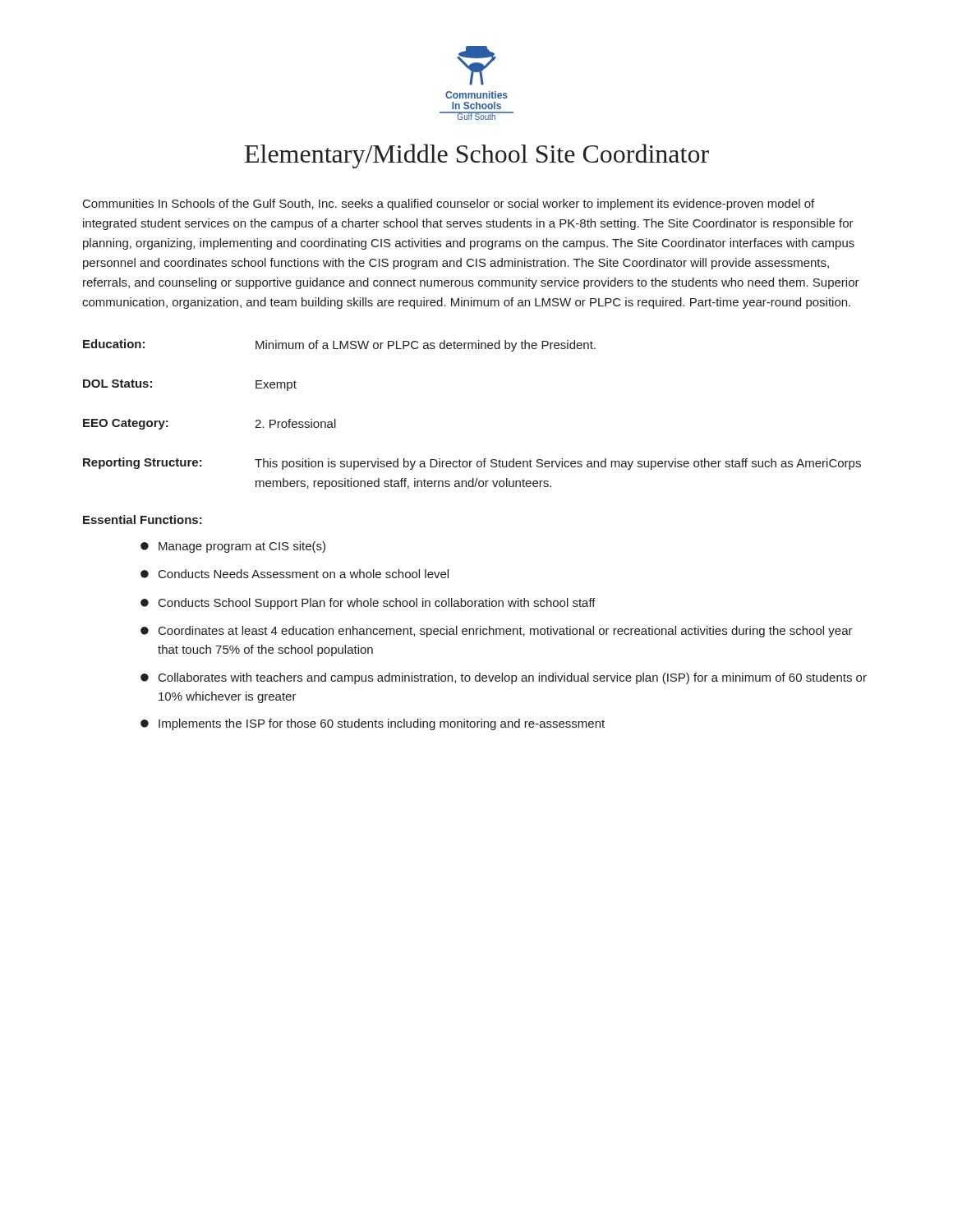Image resolution: width=953 pixels, height=1232 pixels.
Task: Point to the block beginning "● Collaborates with teachers and campus"
Action: pos(501,687)
